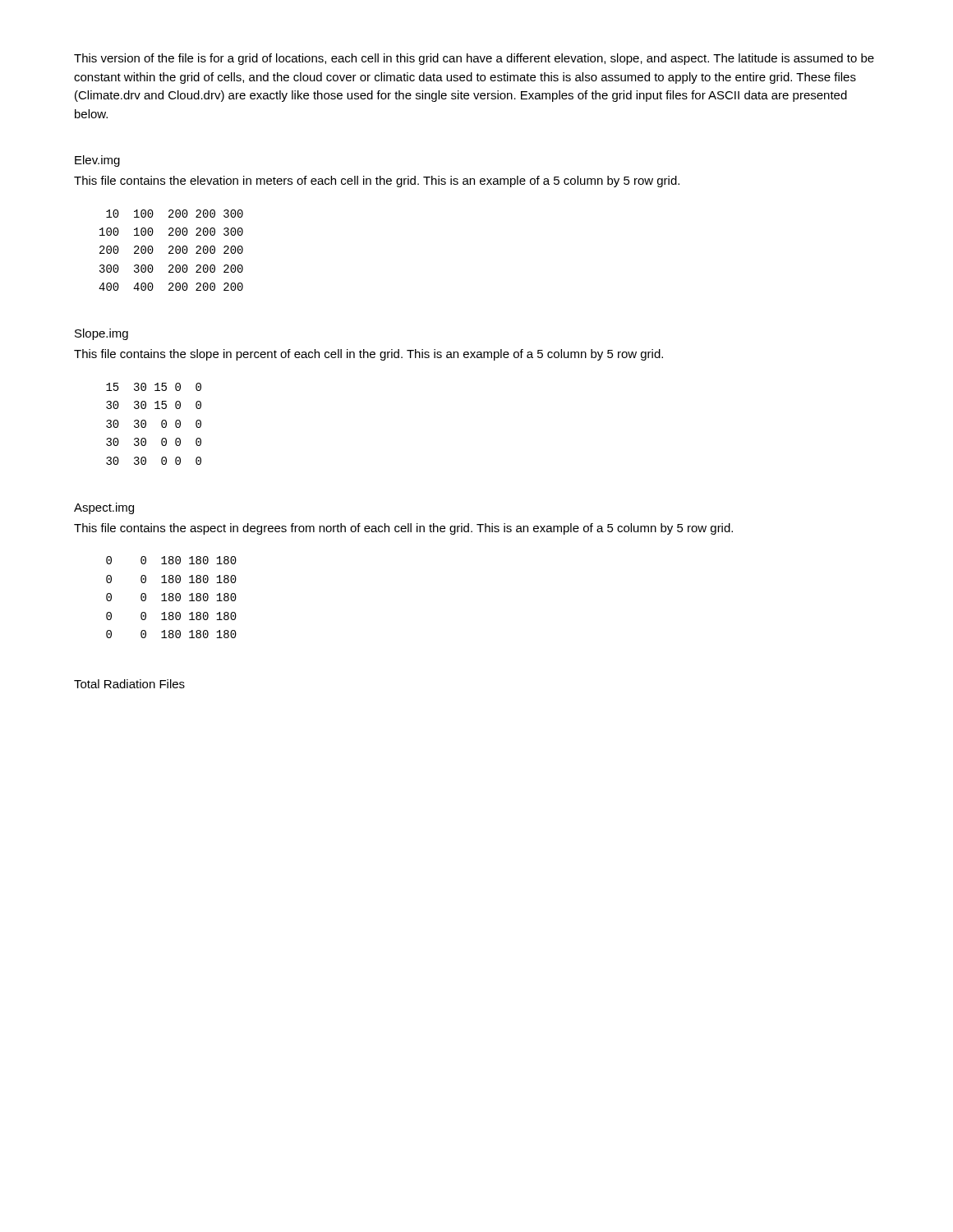
Task: Find the text block that says "10 100 200 200 300 100"
Action: click(x=171, y=251)
